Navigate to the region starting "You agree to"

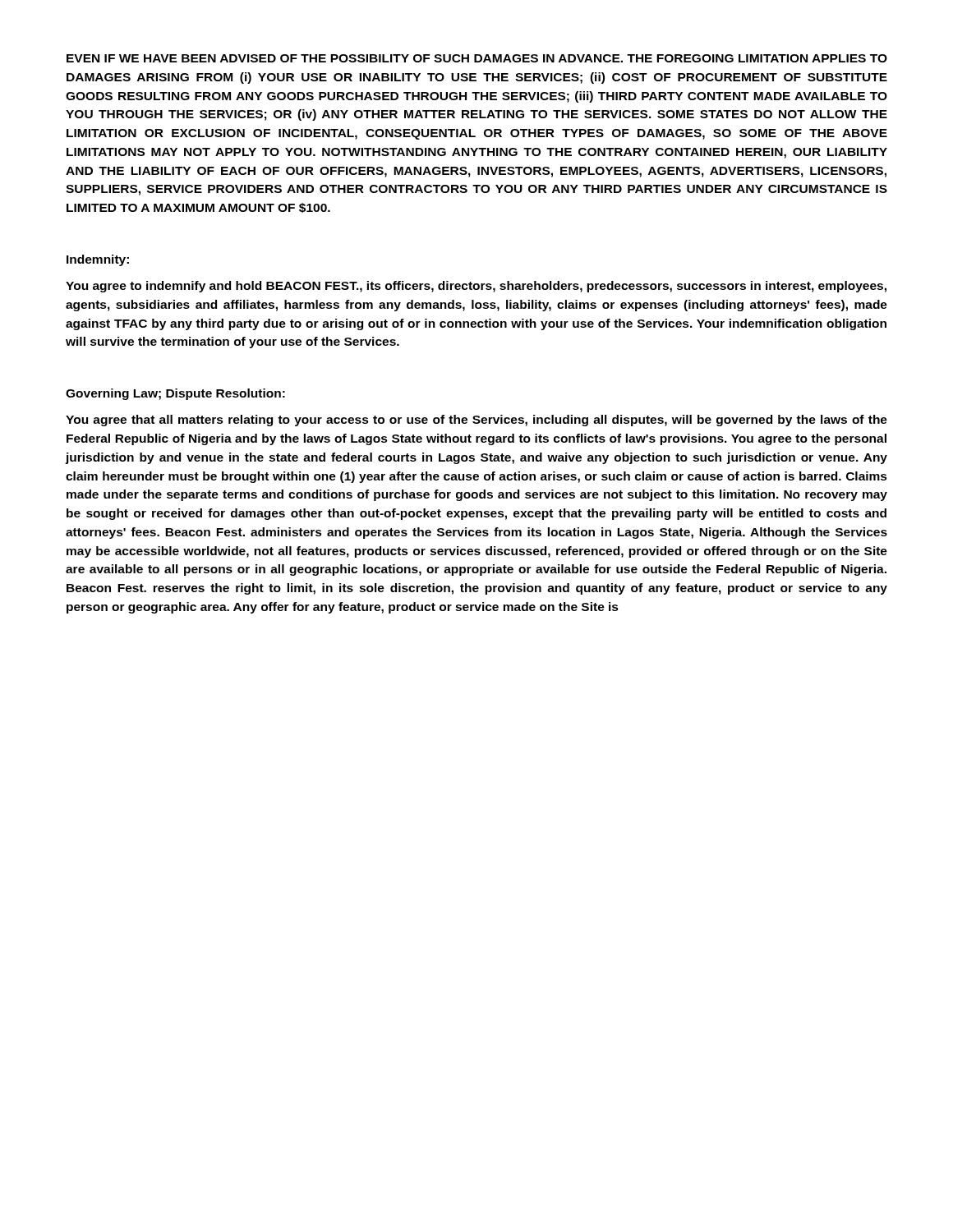(x=476, y=313)
